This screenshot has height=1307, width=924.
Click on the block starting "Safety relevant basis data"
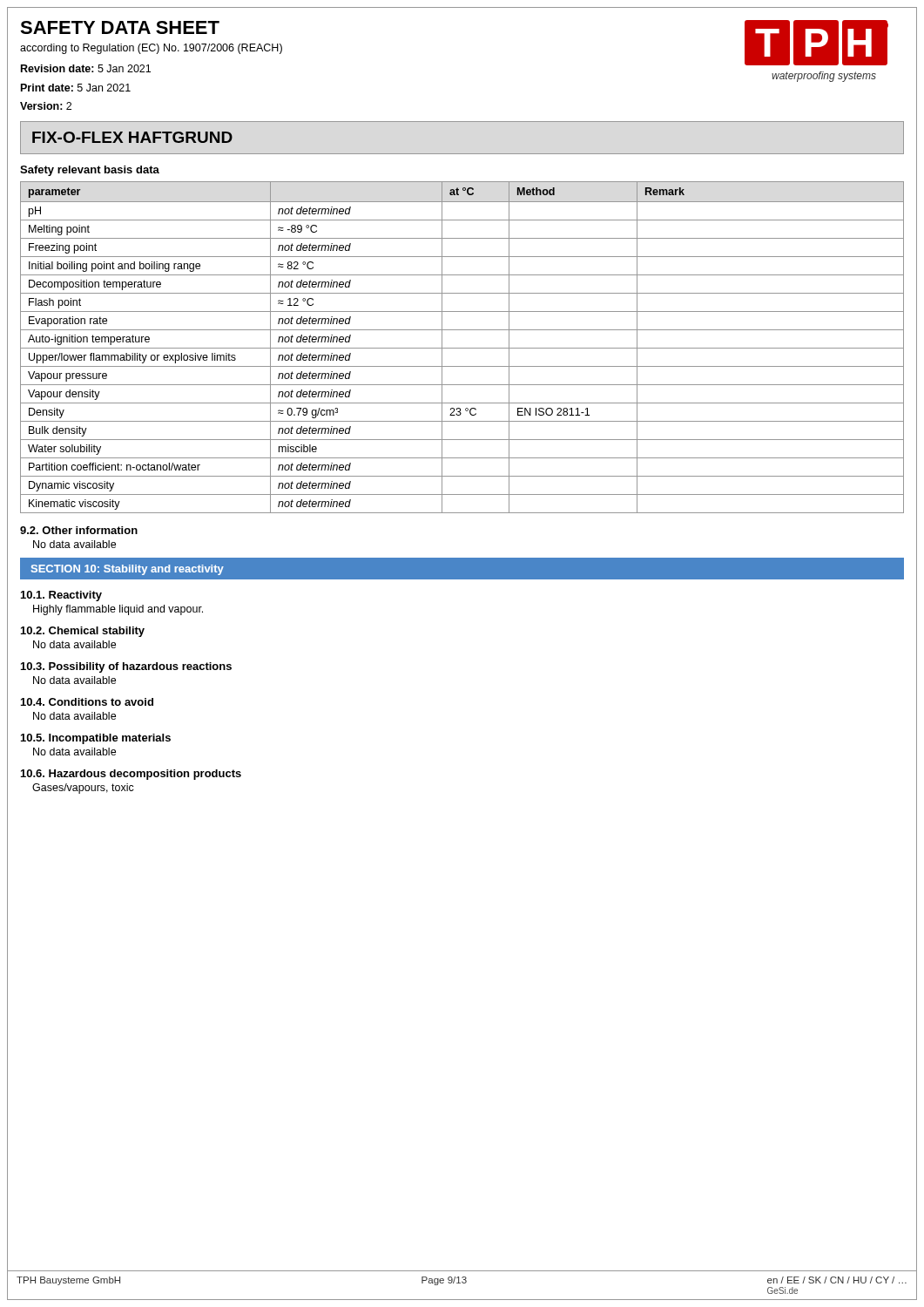pyautogui.click(x=90, y=170)
